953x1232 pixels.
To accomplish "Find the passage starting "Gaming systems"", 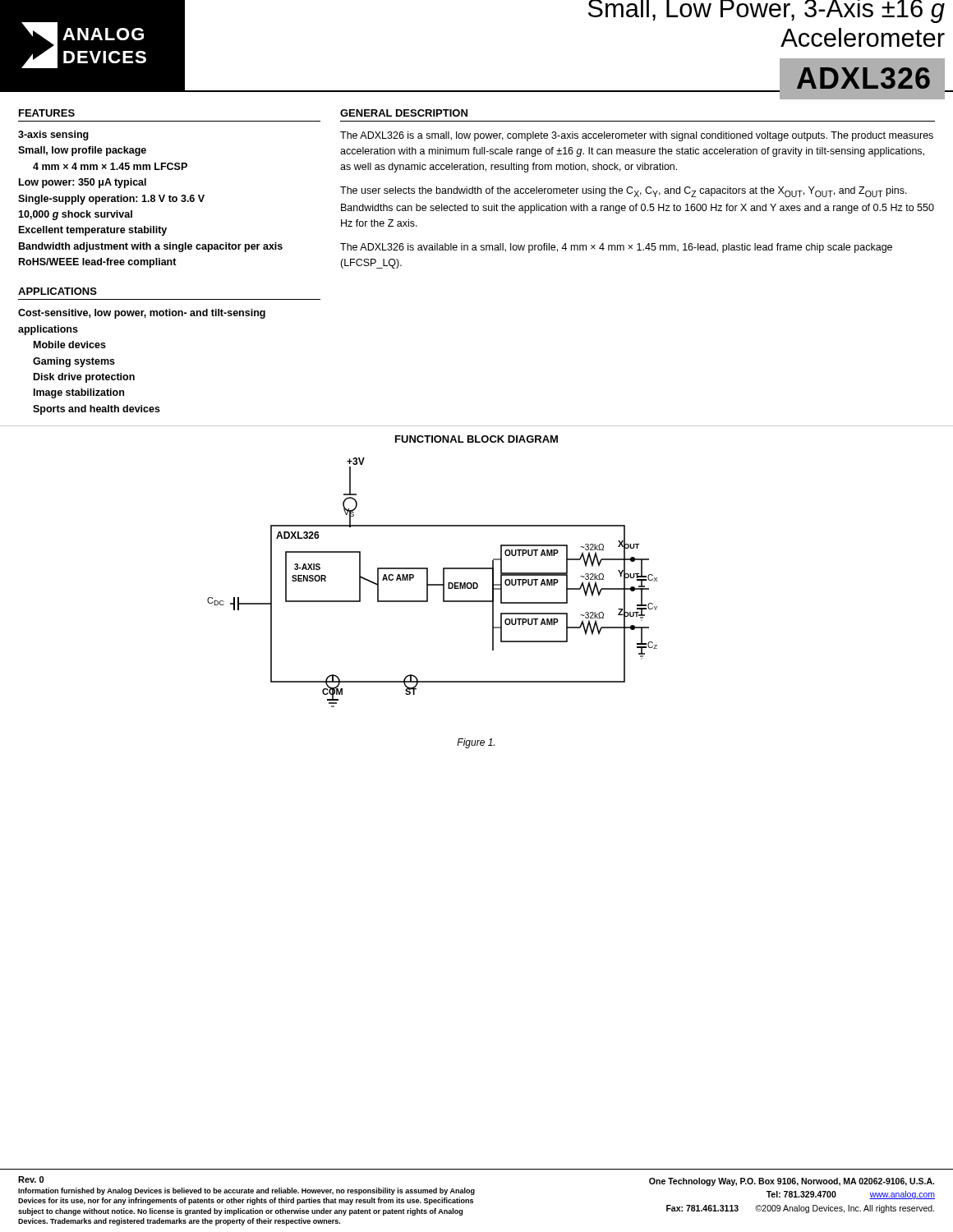I will tap(74, 361).
